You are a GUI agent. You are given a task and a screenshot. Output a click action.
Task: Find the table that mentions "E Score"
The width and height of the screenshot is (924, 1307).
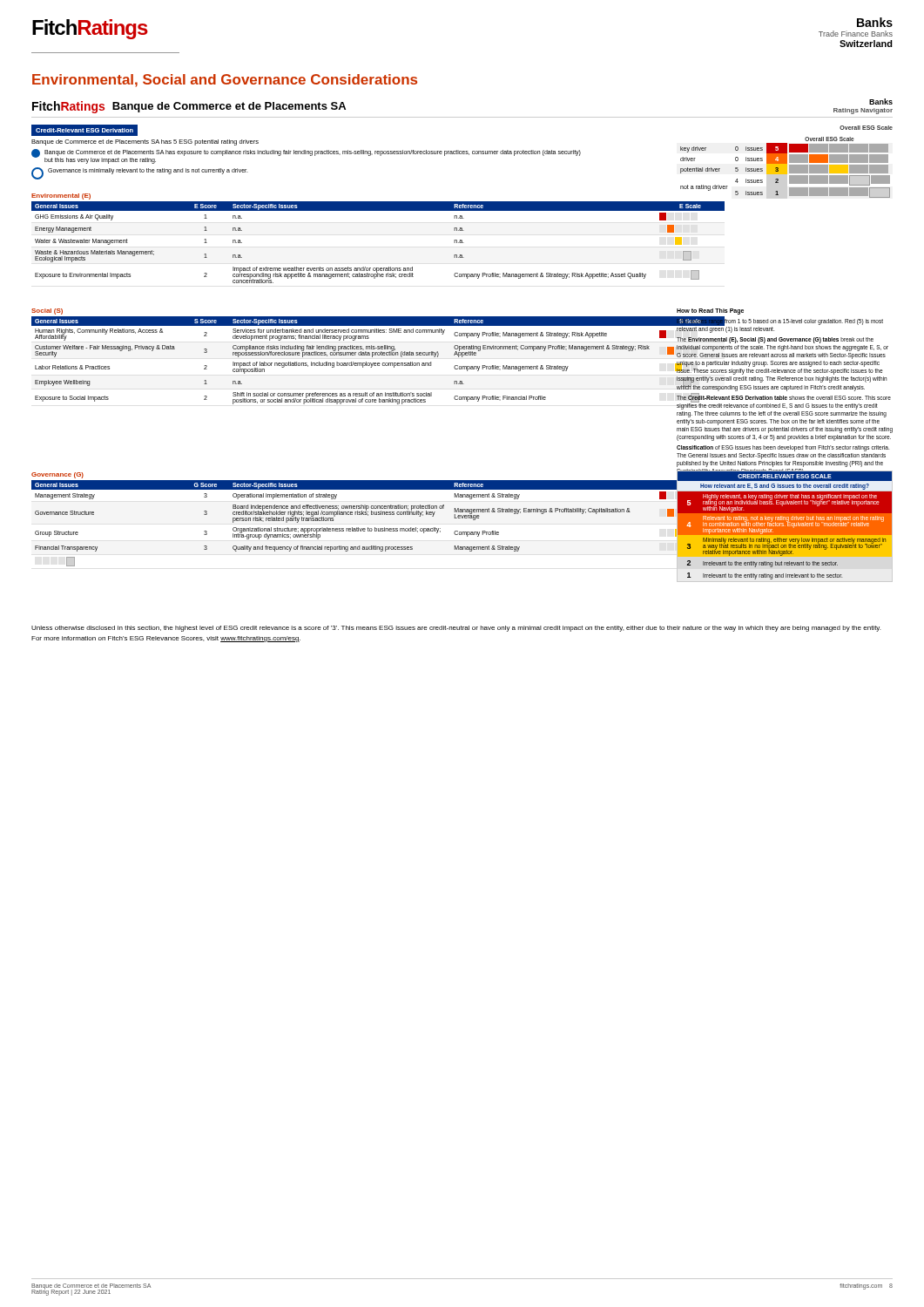(x=378, y=244)
